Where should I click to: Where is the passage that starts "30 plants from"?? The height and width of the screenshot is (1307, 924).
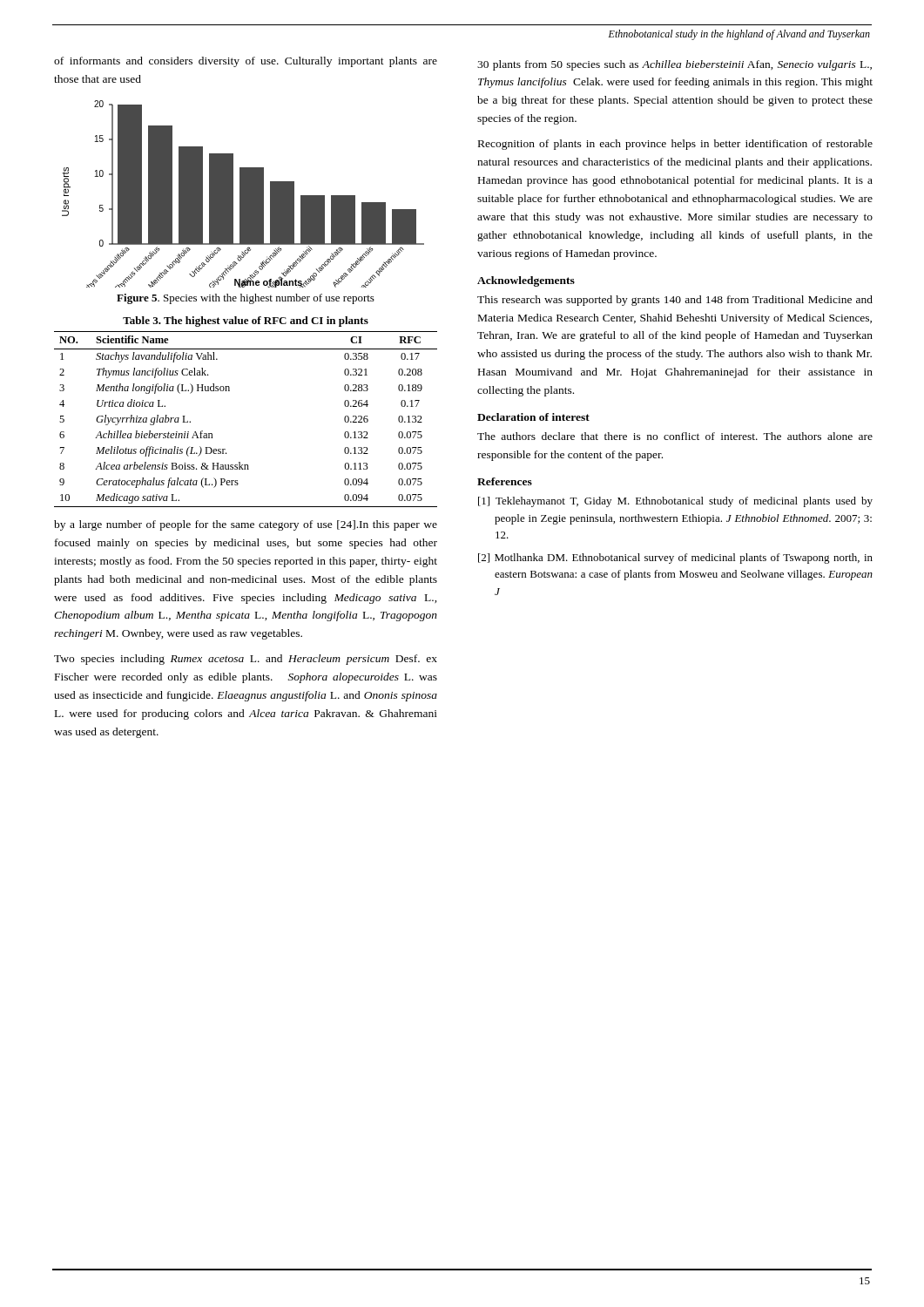675,91
